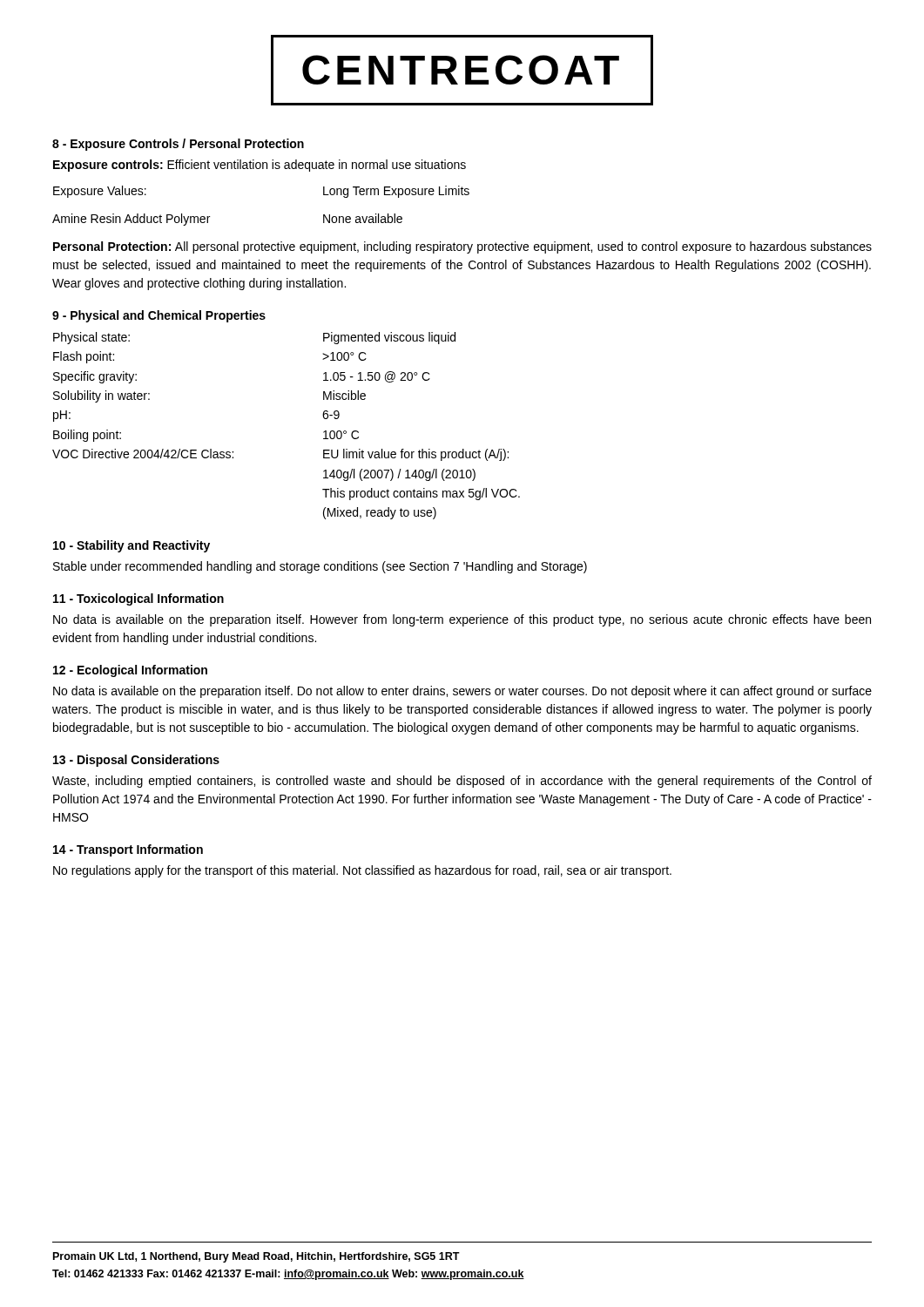Click where it says "14 - Transport Information"
Image resolution: width=924 pixels, height=1307 pixels.
coord(128,849)
